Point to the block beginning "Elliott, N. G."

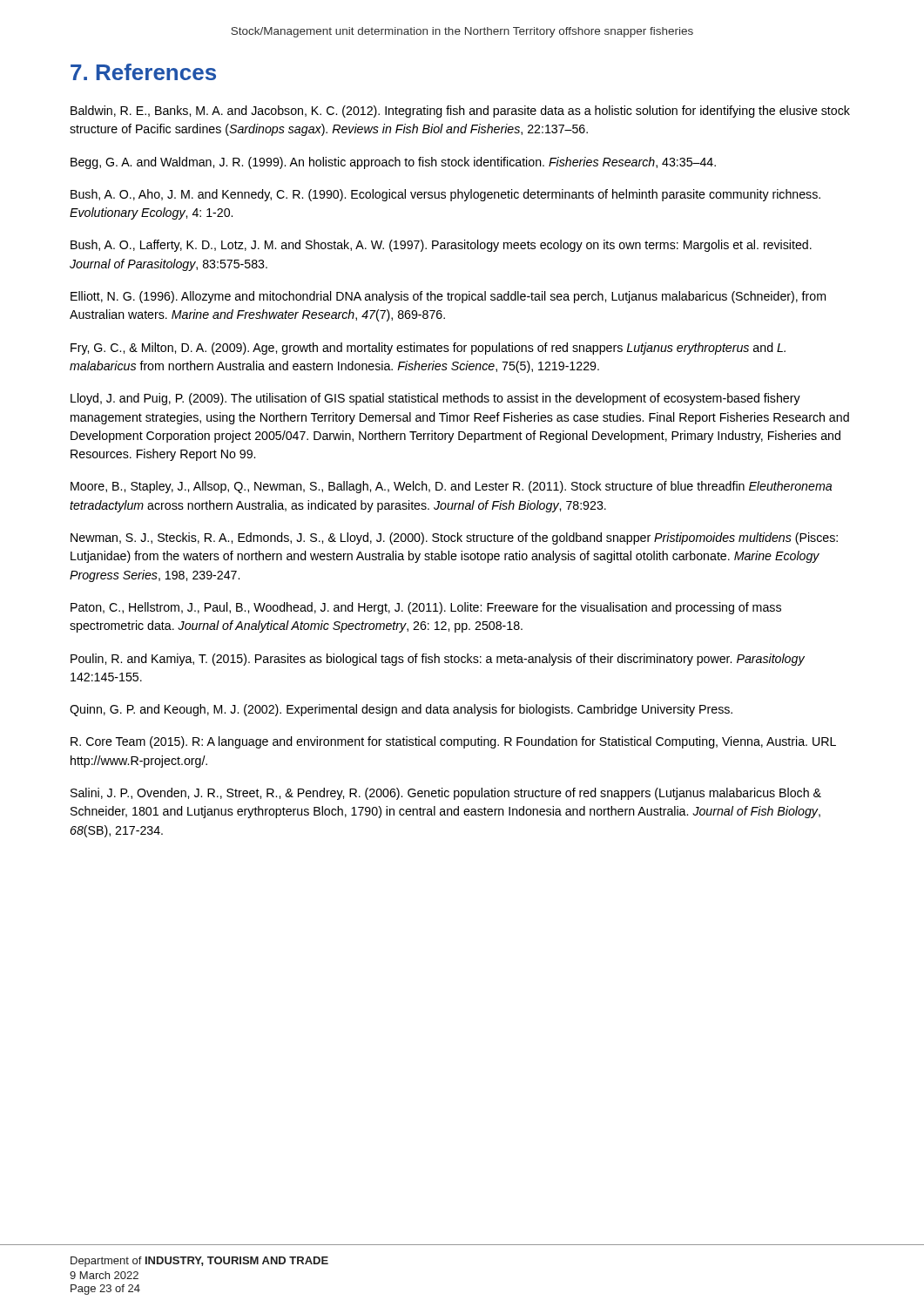point(448,306)
